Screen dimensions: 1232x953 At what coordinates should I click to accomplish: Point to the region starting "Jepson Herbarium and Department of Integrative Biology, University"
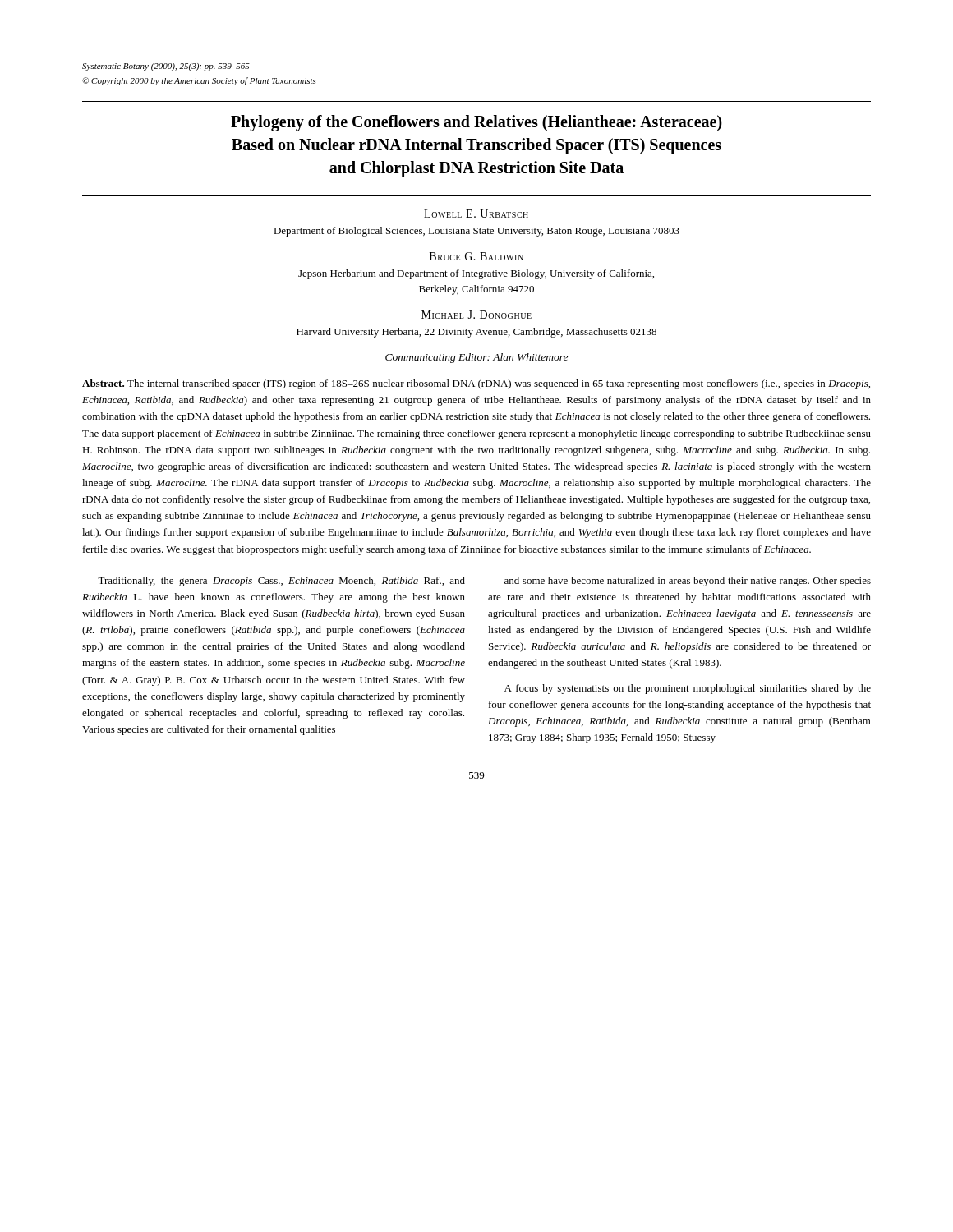point(476,281)
